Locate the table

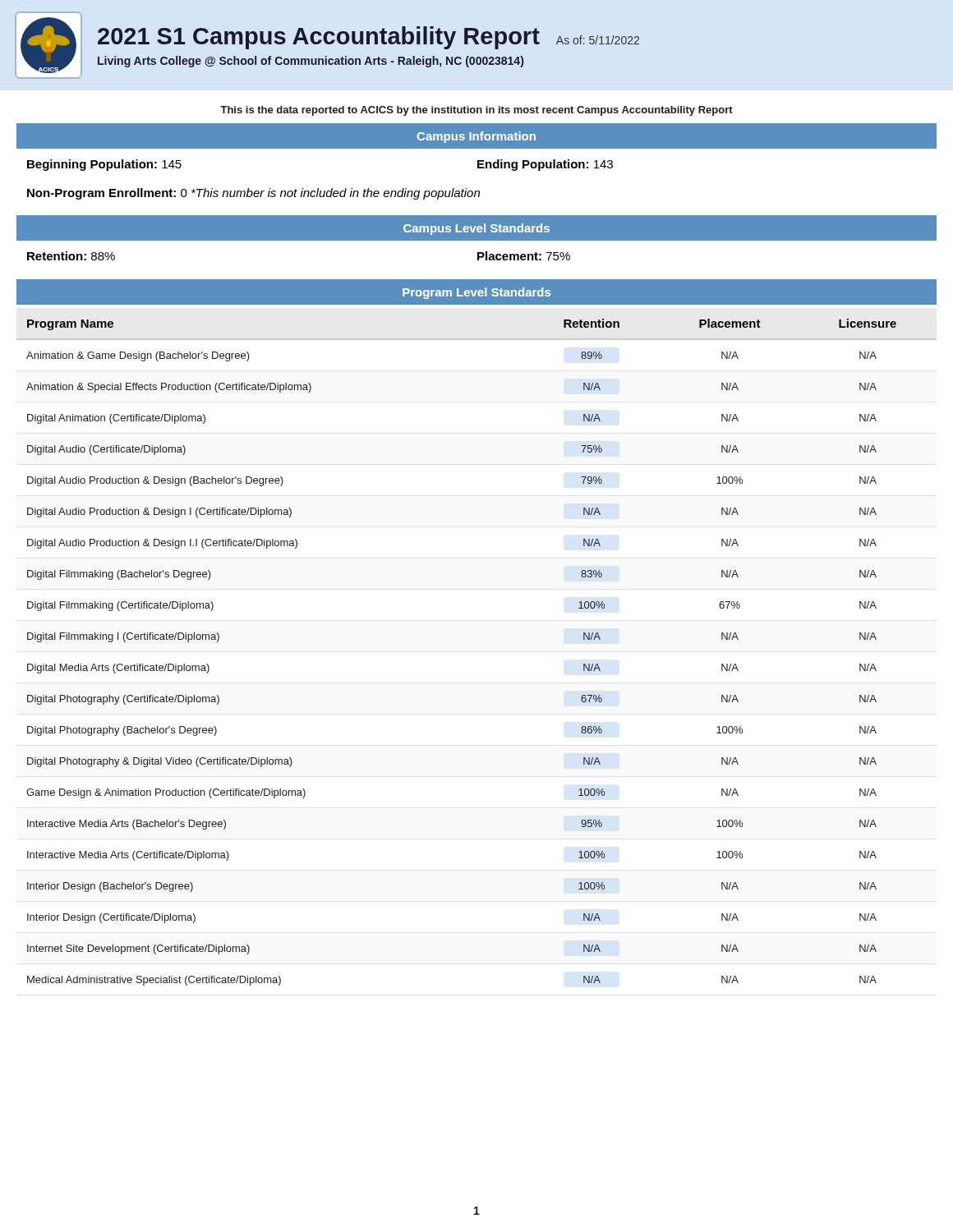pos(476,652)
